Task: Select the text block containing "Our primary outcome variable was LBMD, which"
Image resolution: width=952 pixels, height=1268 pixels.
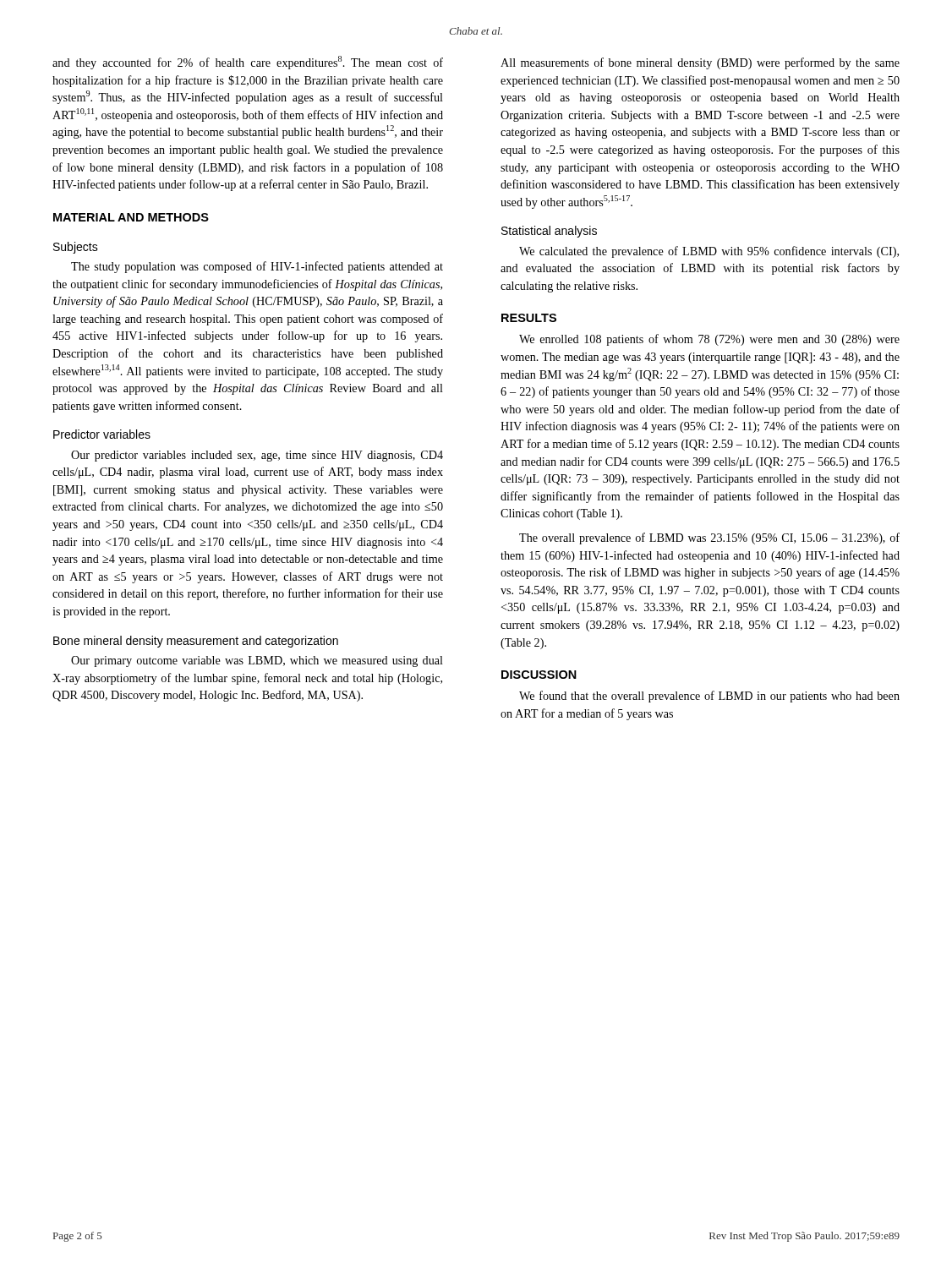Action: coord(248,678)
